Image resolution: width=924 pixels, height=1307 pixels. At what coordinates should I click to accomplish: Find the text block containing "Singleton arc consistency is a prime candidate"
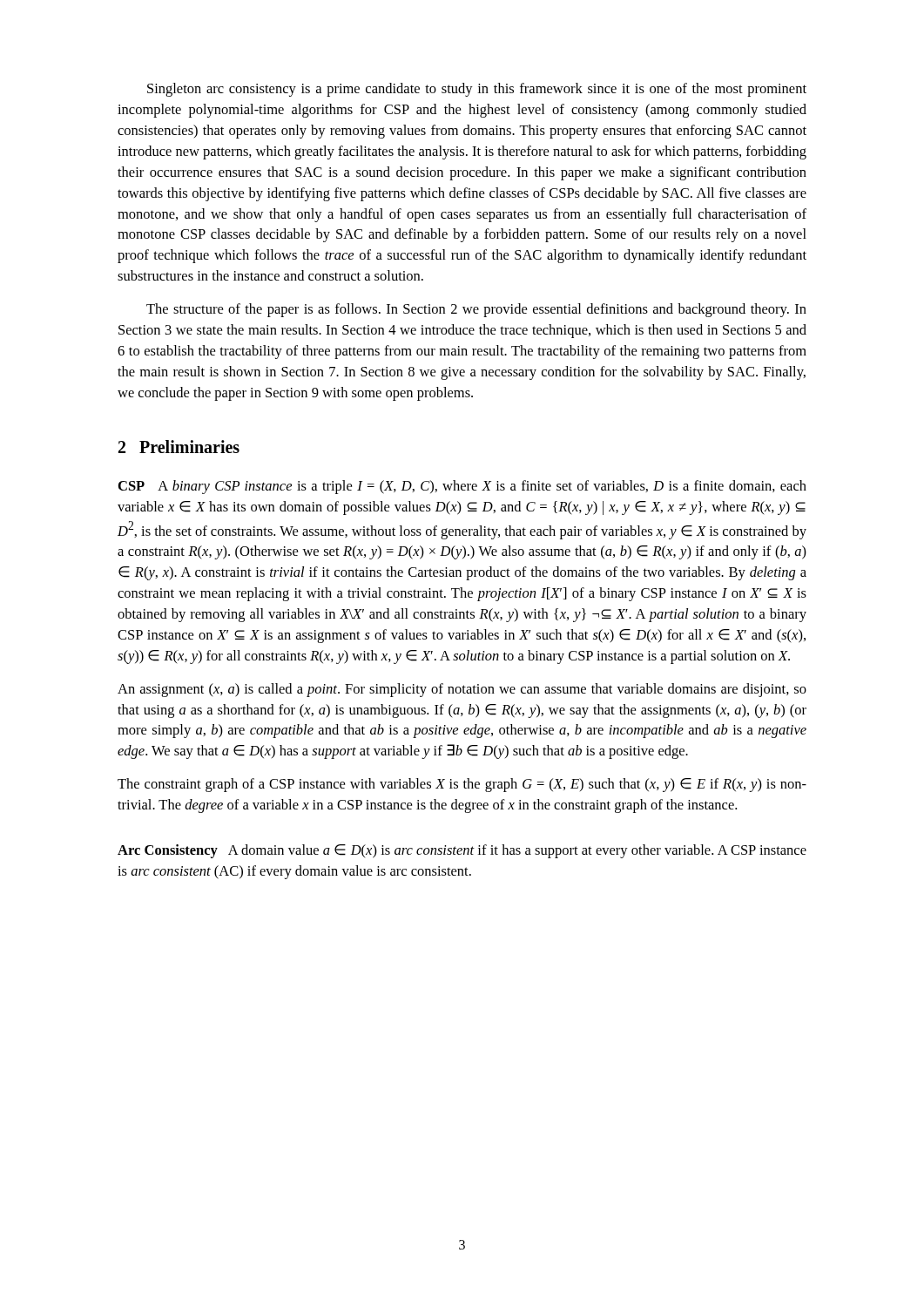(x=462, y=183)
